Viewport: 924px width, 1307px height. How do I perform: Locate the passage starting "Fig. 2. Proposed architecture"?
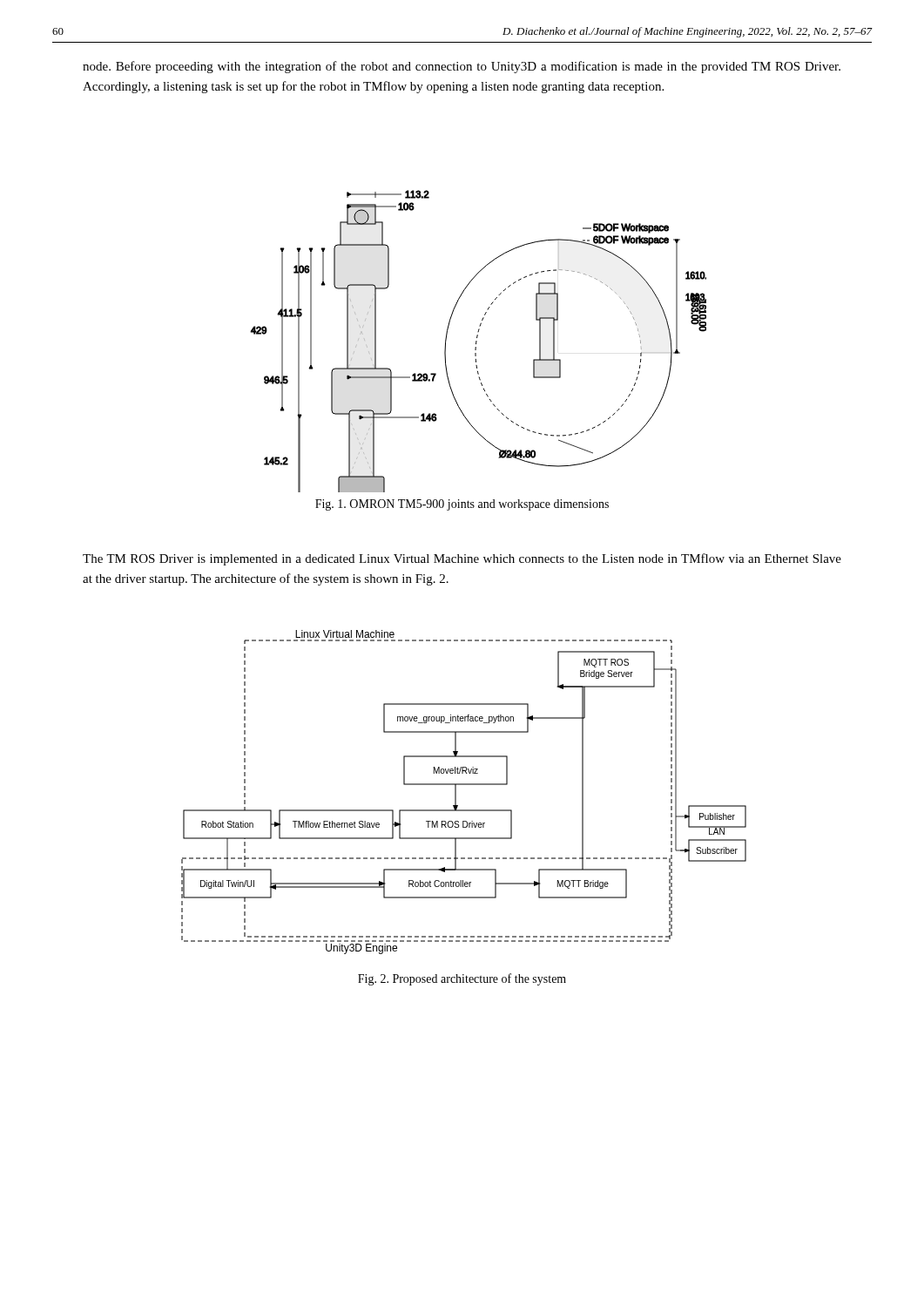coord(462,979)
